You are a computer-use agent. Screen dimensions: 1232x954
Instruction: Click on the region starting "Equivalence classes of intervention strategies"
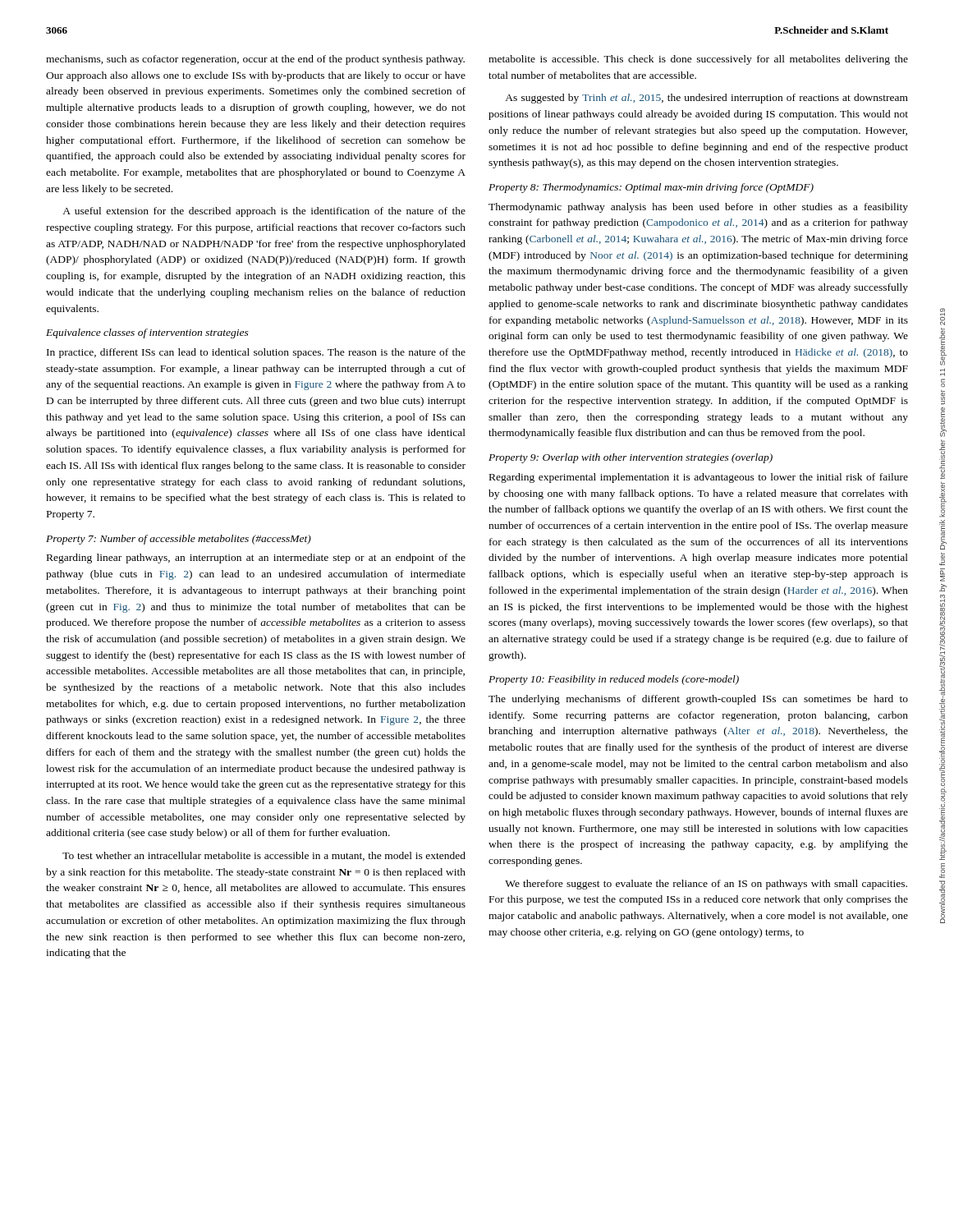(x=147, y=332)
